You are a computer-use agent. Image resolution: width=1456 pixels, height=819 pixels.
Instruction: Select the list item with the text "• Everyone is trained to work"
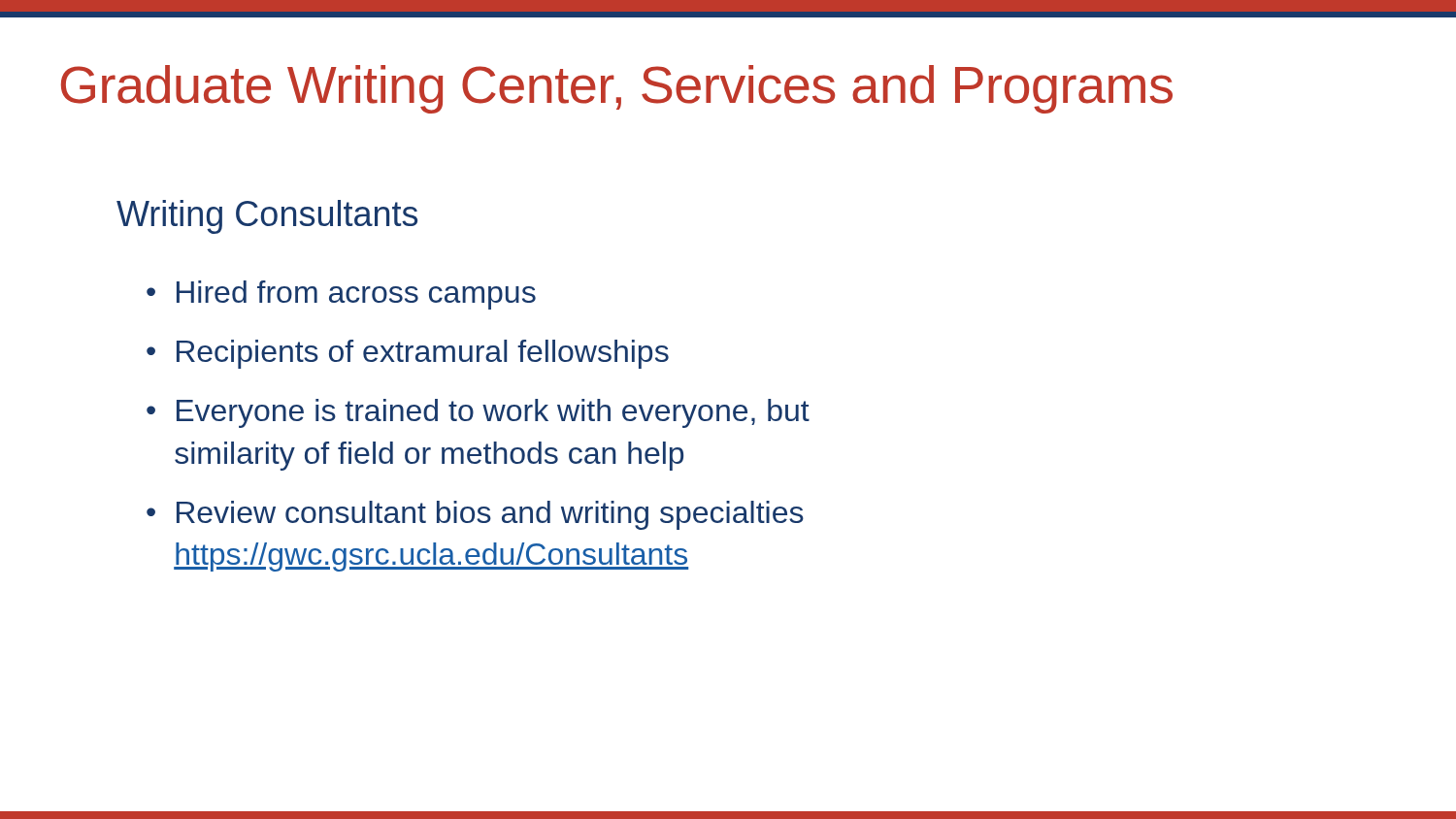pyautogui.click(x=477, y=432)
